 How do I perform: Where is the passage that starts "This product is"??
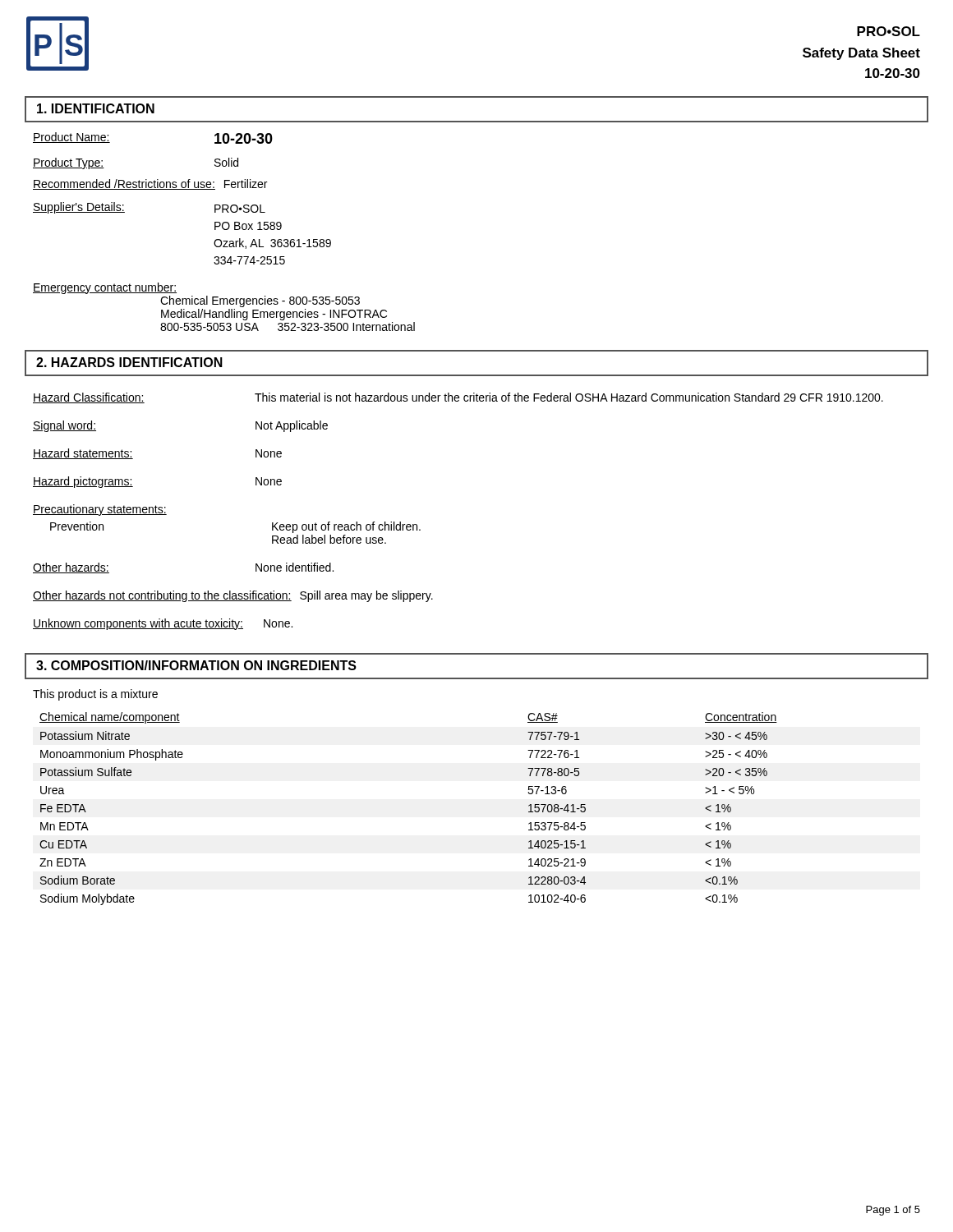tap(95, 694)
